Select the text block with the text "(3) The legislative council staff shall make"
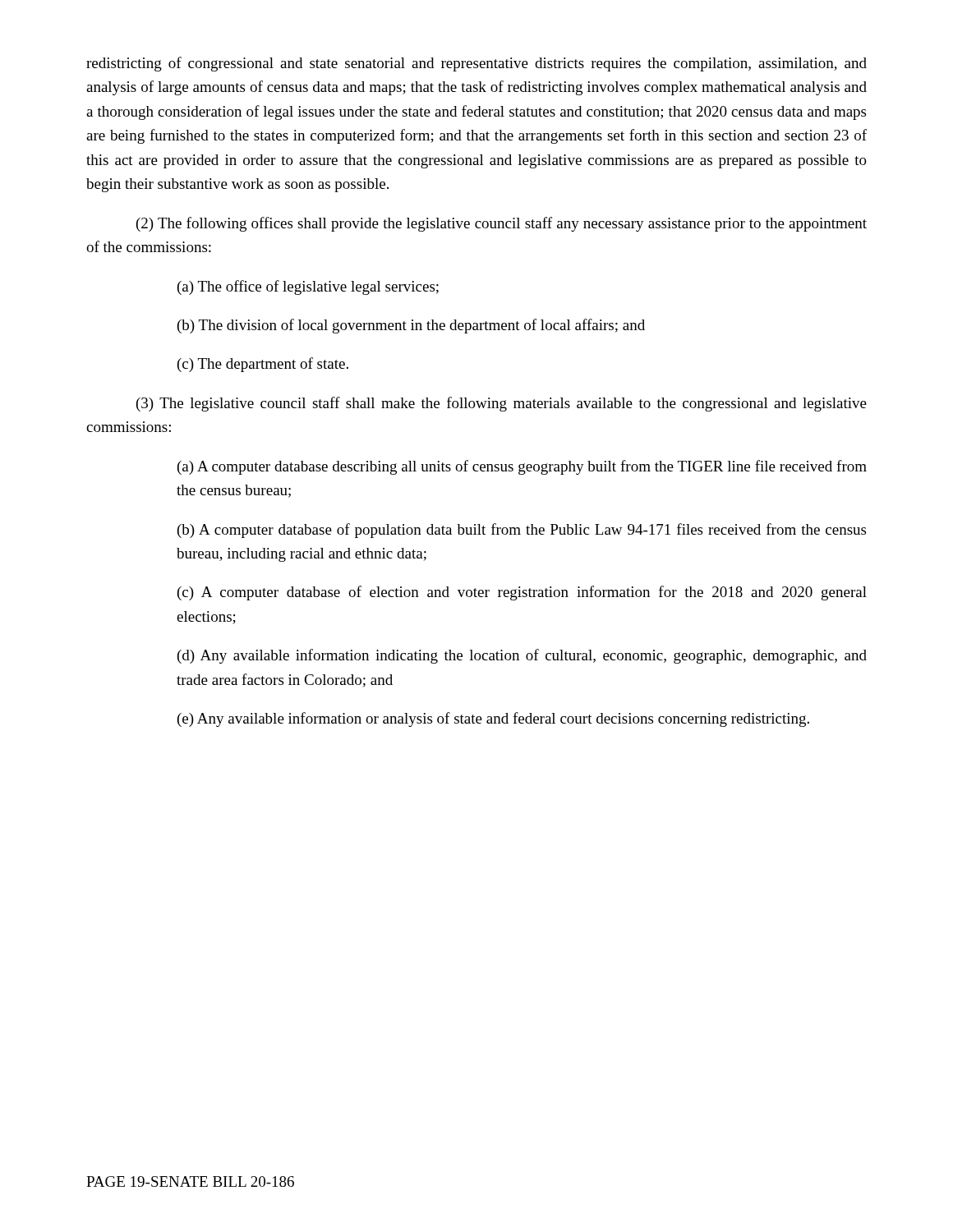Screen dimensions: 1232x953 tap(476, 415)
